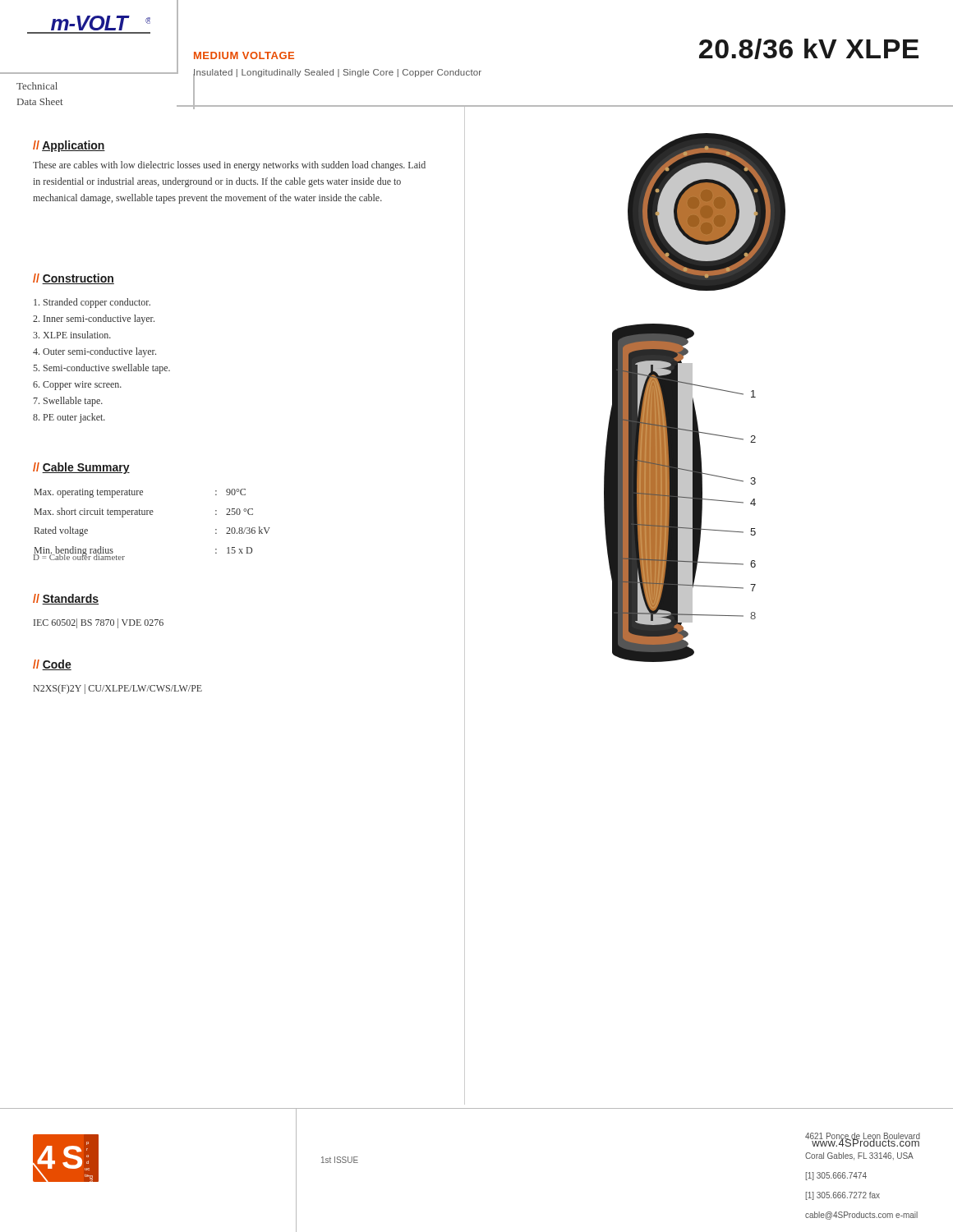Select the text block starting "IEC 60502| BS 7870"
The image size is (953, 1232).
pos(98,623)
